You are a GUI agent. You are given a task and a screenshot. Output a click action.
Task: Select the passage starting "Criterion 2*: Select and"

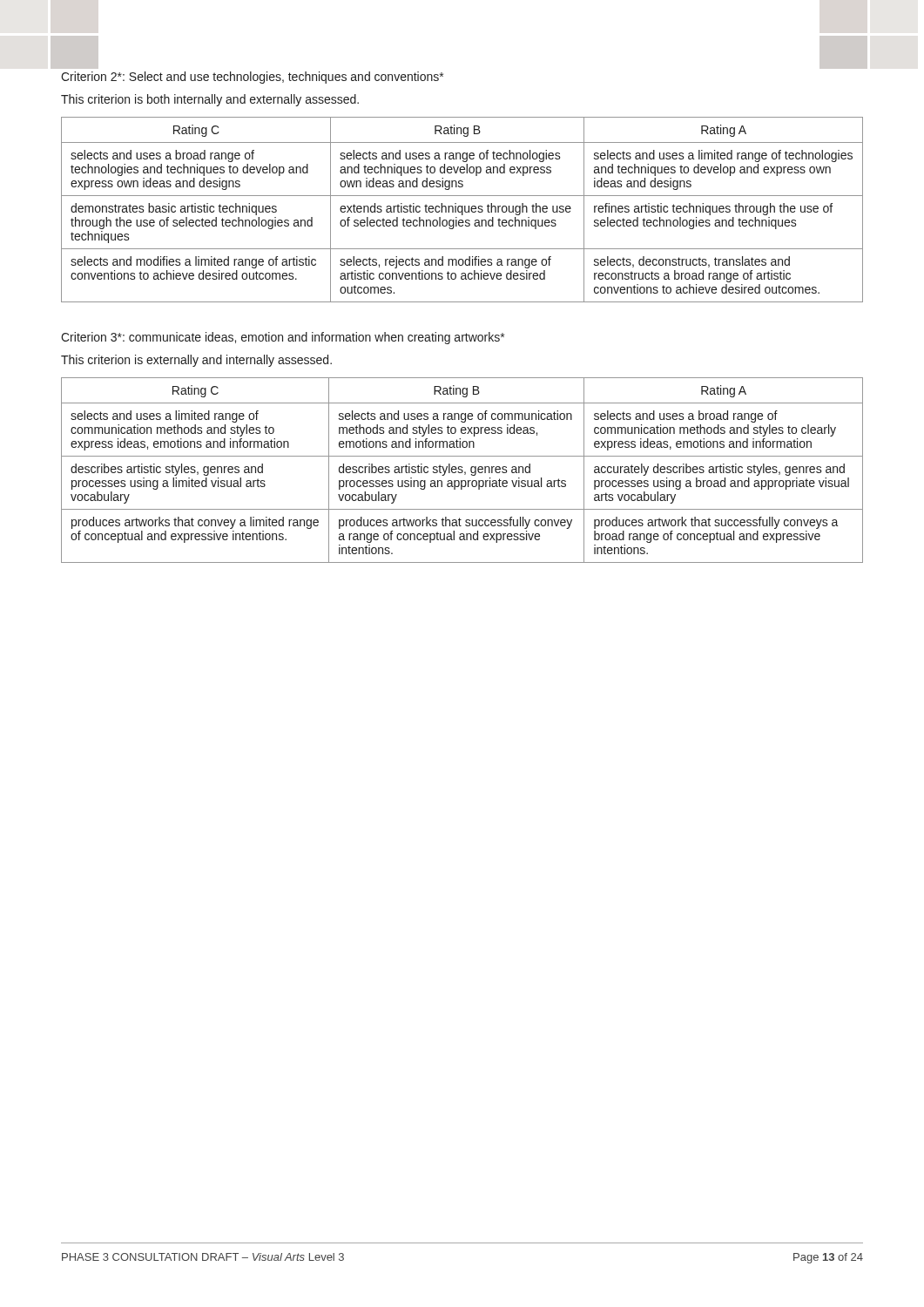point(252,77)
